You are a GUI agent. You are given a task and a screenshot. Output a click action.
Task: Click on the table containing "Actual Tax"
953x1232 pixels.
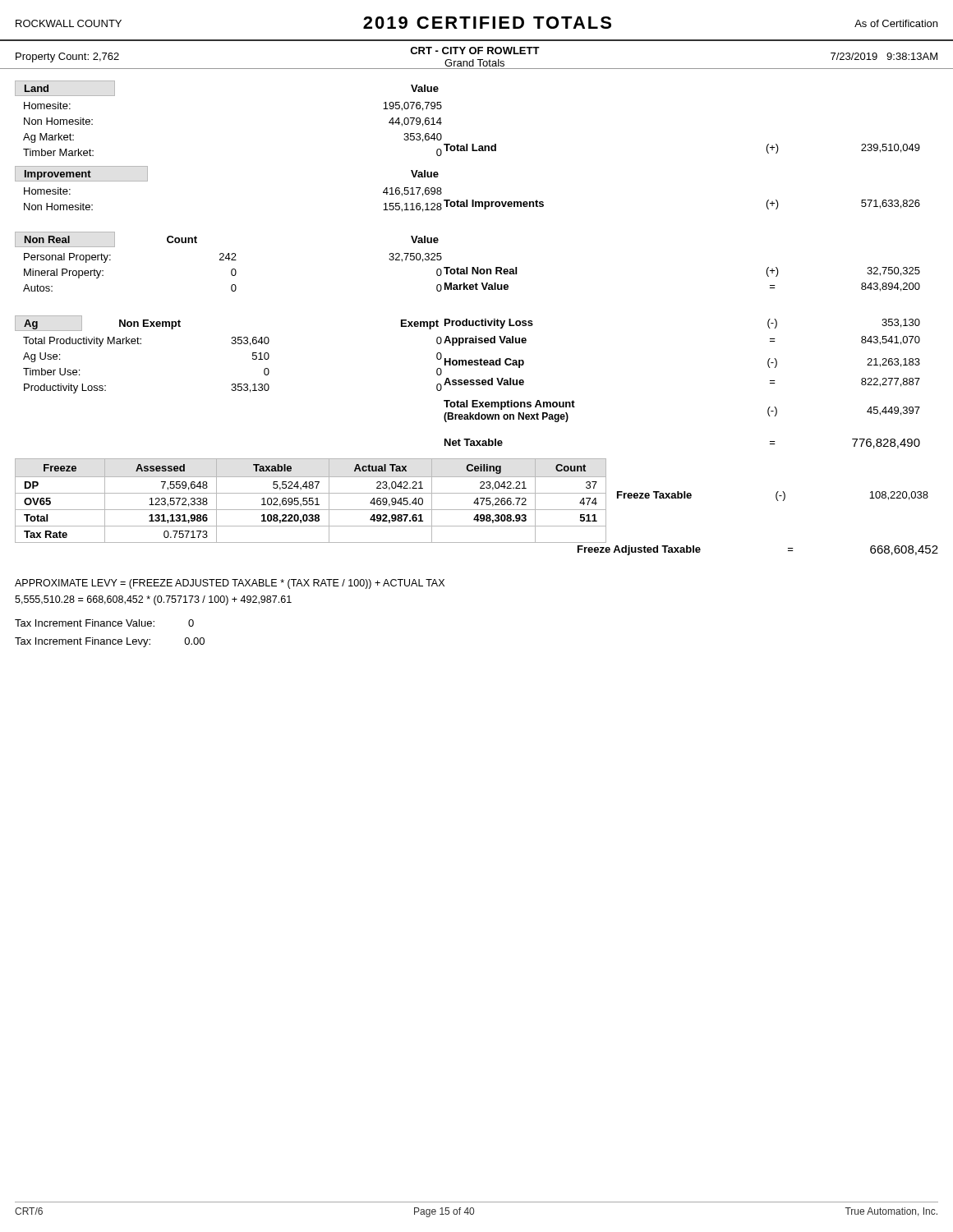tap(311, 501)
